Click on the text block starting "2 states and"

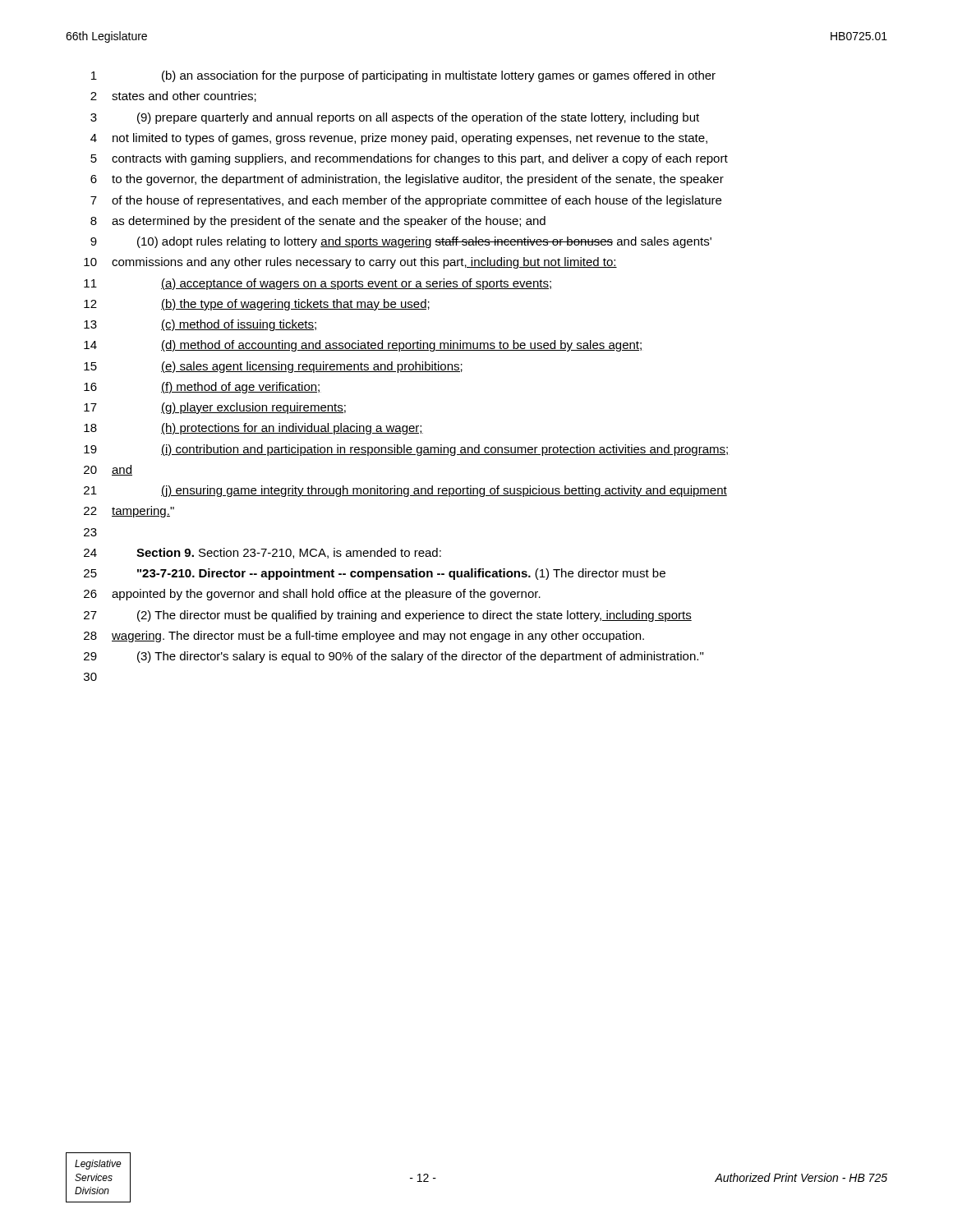tap(173, 97)
